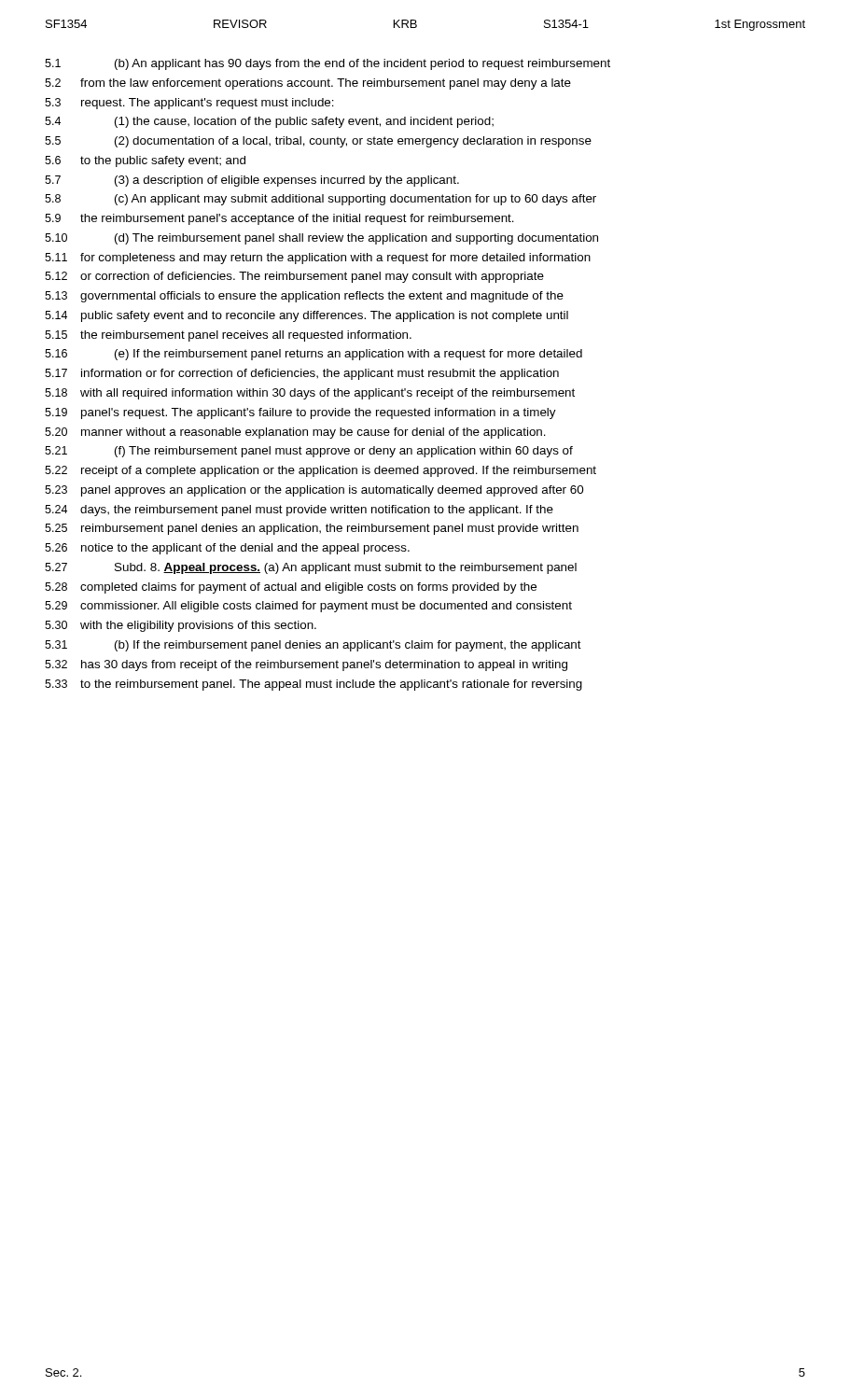Locate the passage starting "5.6 to the public safety event; and"

pos(145,161)
